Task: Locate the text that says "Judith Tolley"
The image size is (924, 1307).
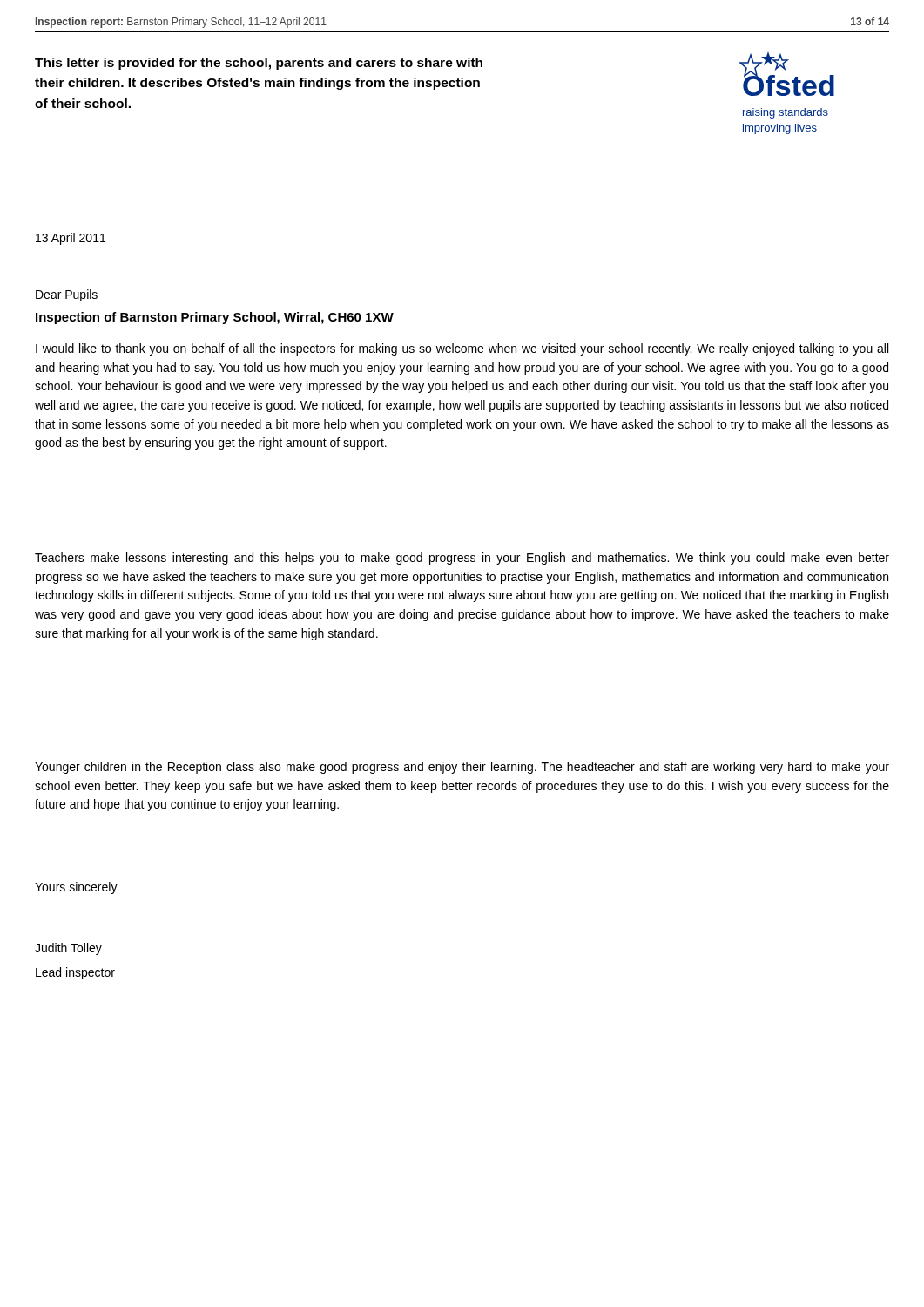Action: coord(68,948)
